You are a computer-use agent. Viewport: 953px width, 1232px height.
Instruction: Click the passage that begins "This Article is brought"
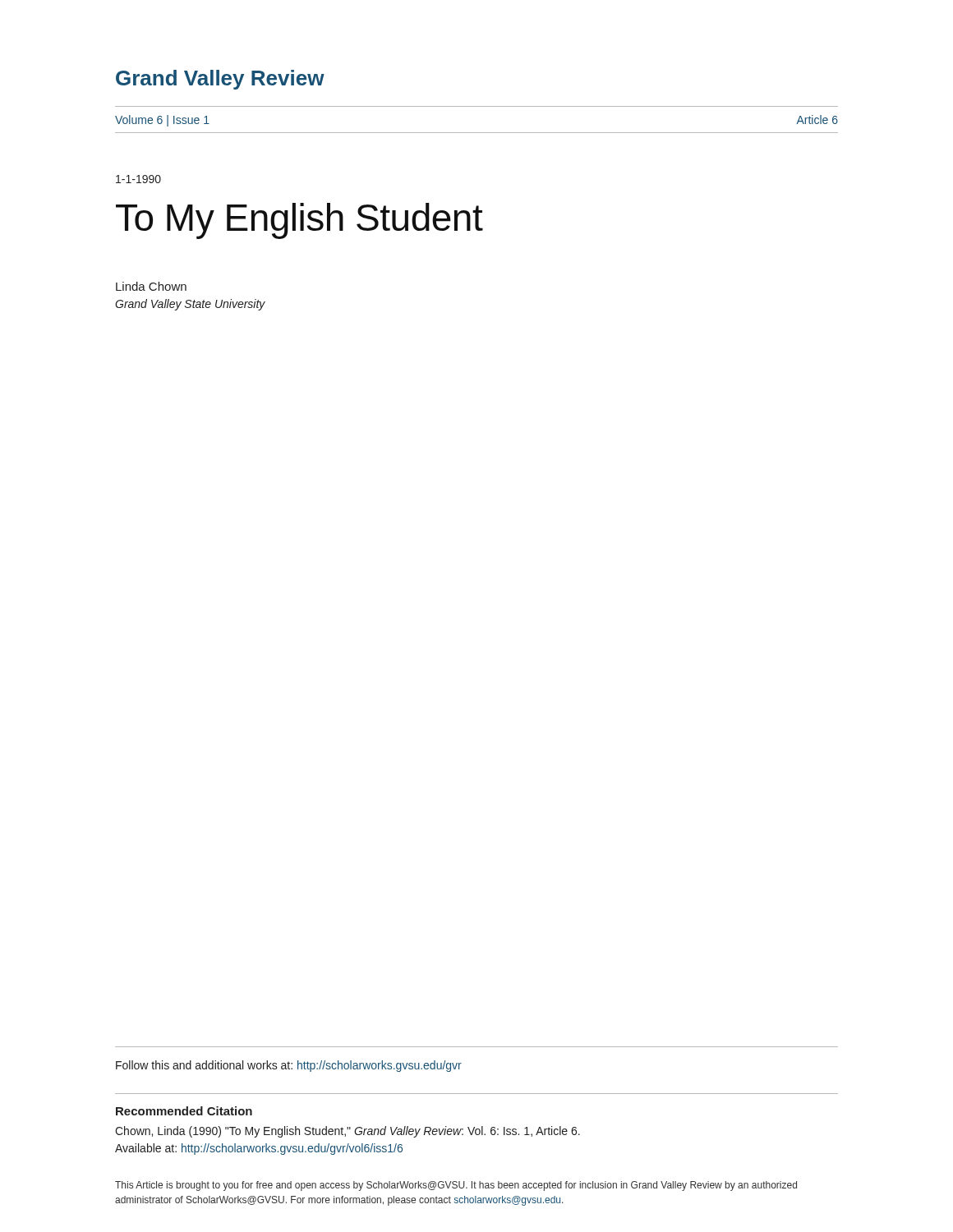[456, 1193]
